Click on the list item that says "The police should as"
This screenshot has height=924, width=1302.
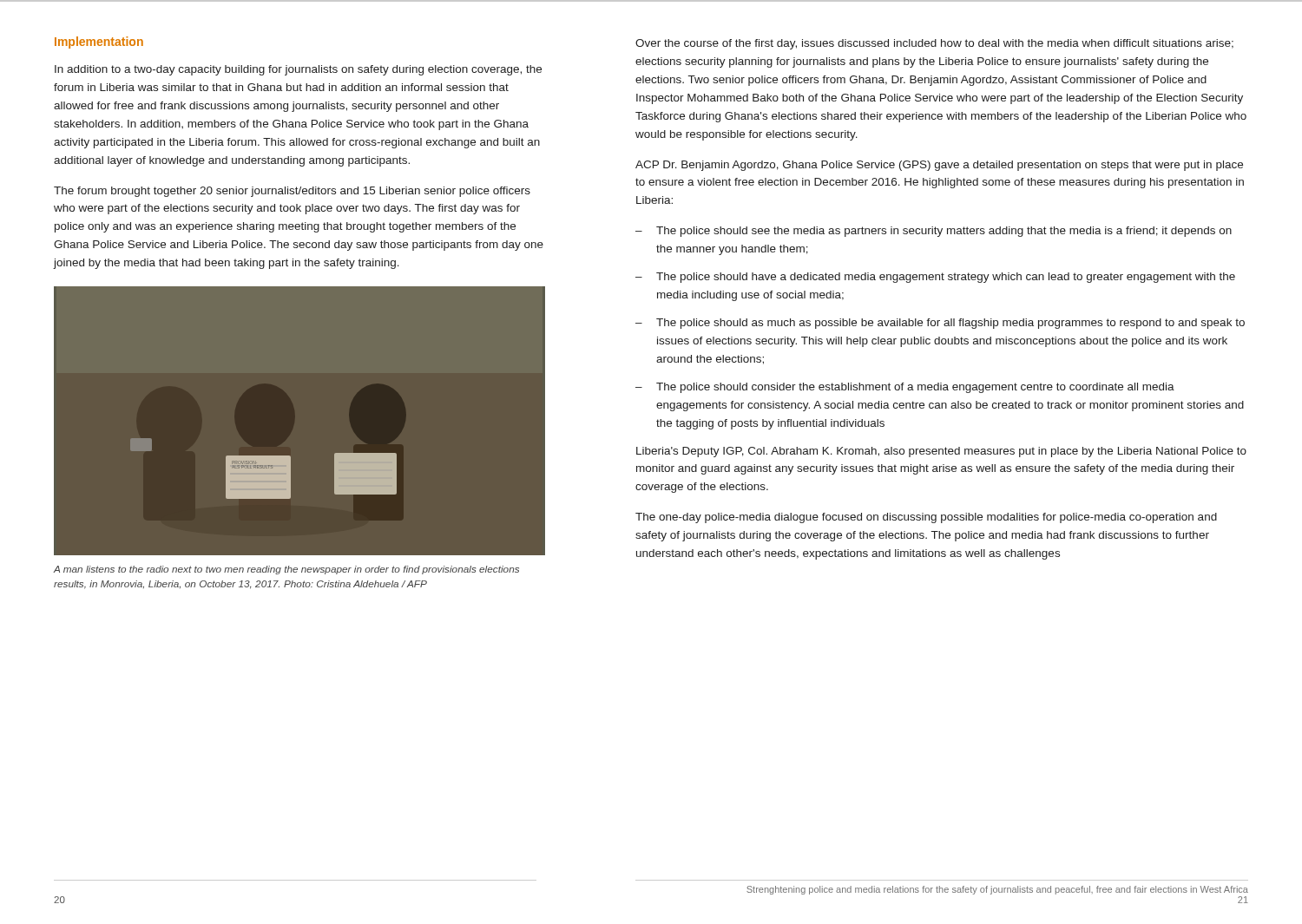[x=950, y=341]
